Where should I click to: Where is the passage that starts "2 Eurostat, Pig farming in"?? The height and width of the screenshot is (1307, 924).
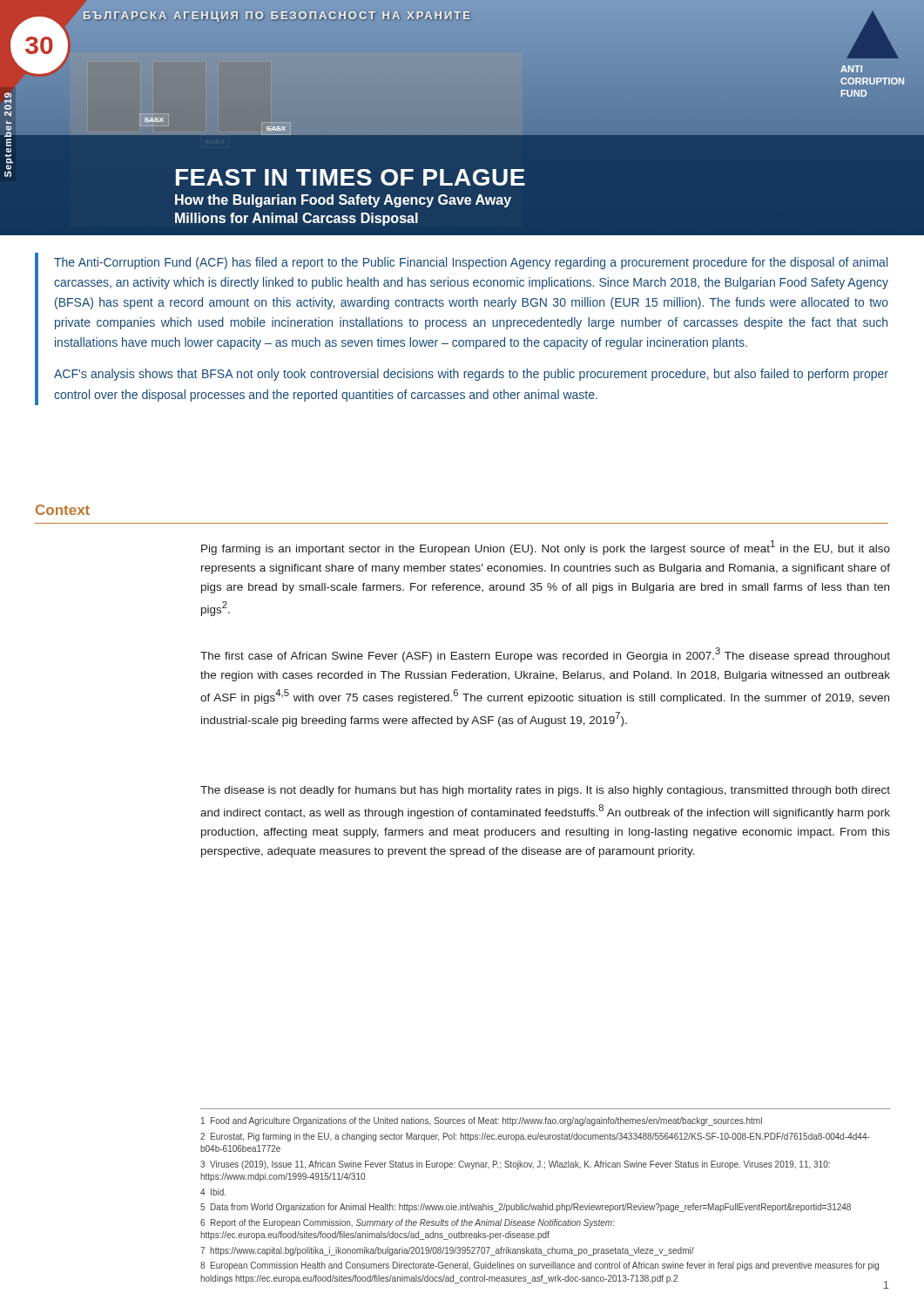535,1143
